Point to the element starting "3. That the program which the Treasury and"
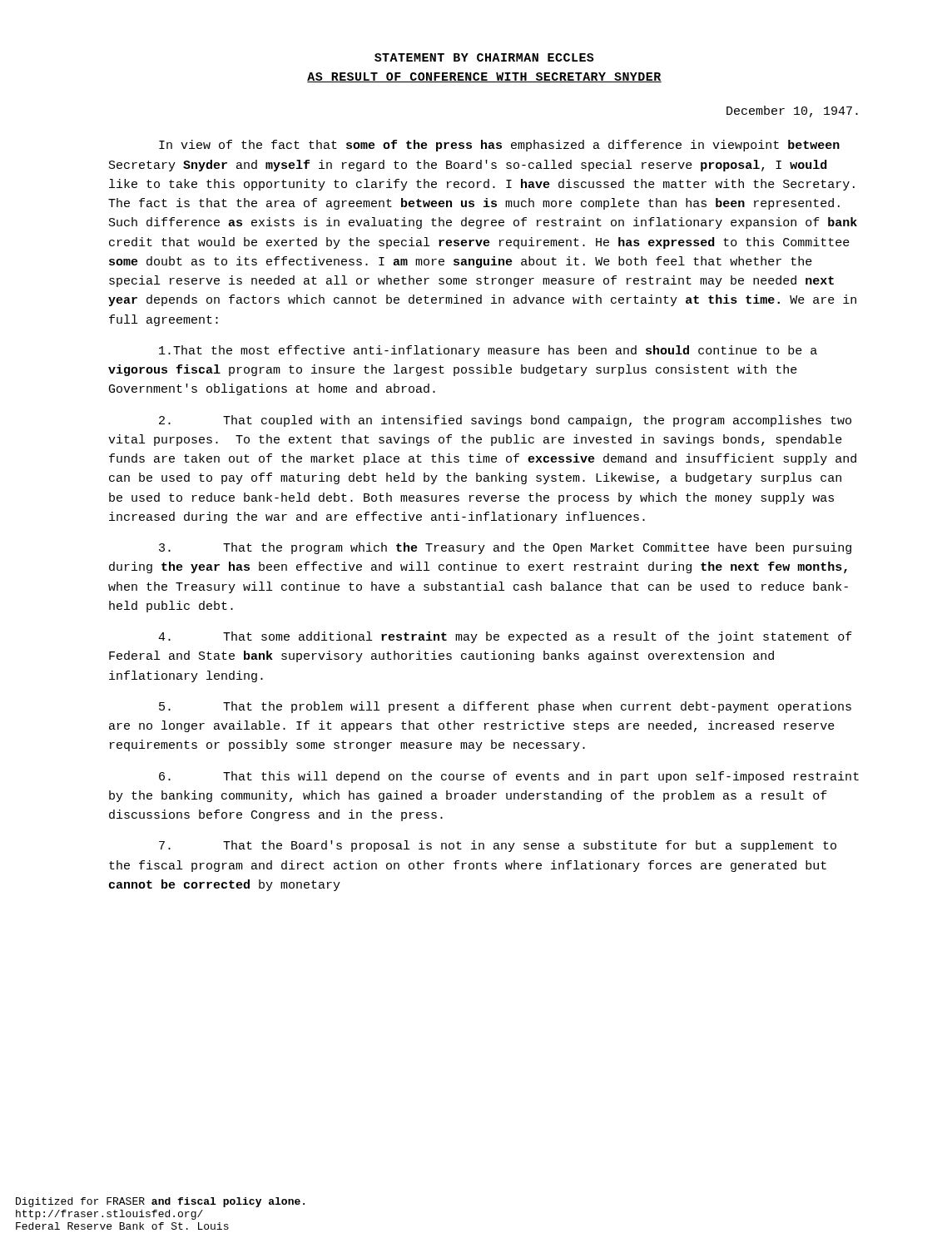The image size is (952, 1248). pyautogui.click(x=480, y=576)
